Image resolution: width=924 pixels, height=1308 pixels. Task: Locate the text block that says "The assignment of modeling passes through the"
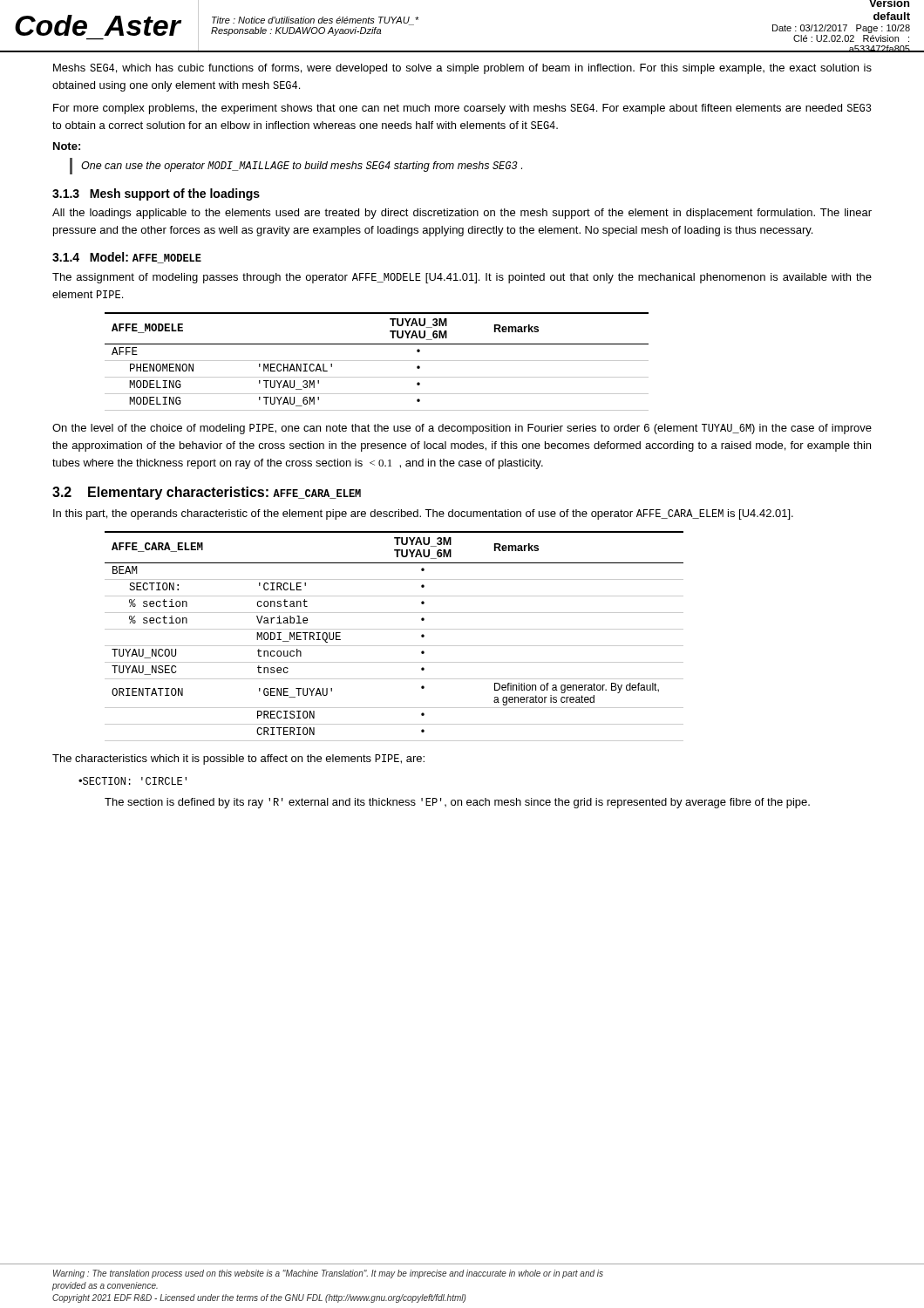[x=462, y=286]
